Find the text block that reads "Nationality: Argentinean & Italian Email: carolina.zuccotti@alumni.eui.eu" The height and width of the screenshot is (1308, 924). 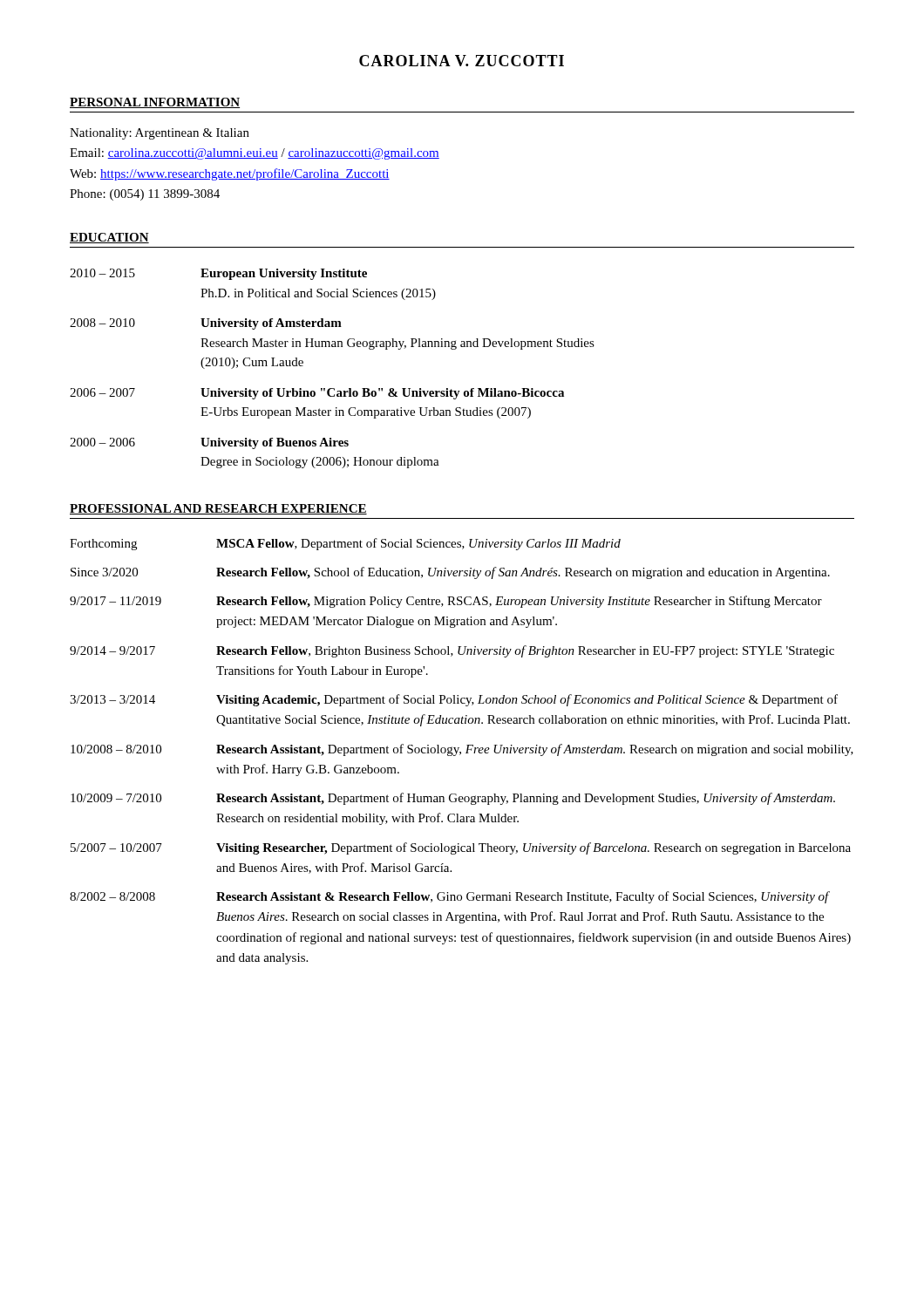tap(254, 163)
